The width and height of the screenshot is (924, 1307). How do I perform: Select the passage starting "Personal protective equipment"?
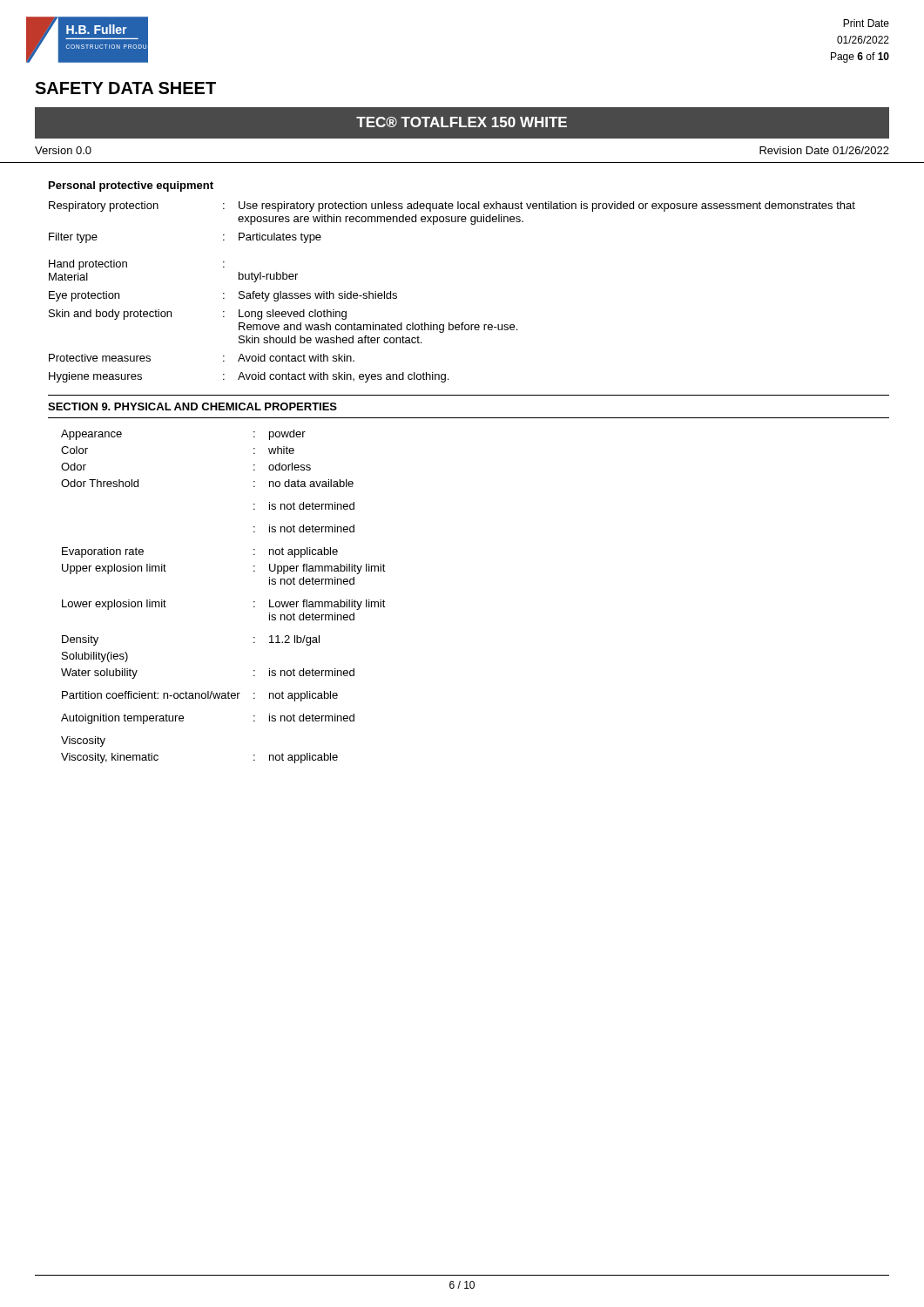(131, 185)
